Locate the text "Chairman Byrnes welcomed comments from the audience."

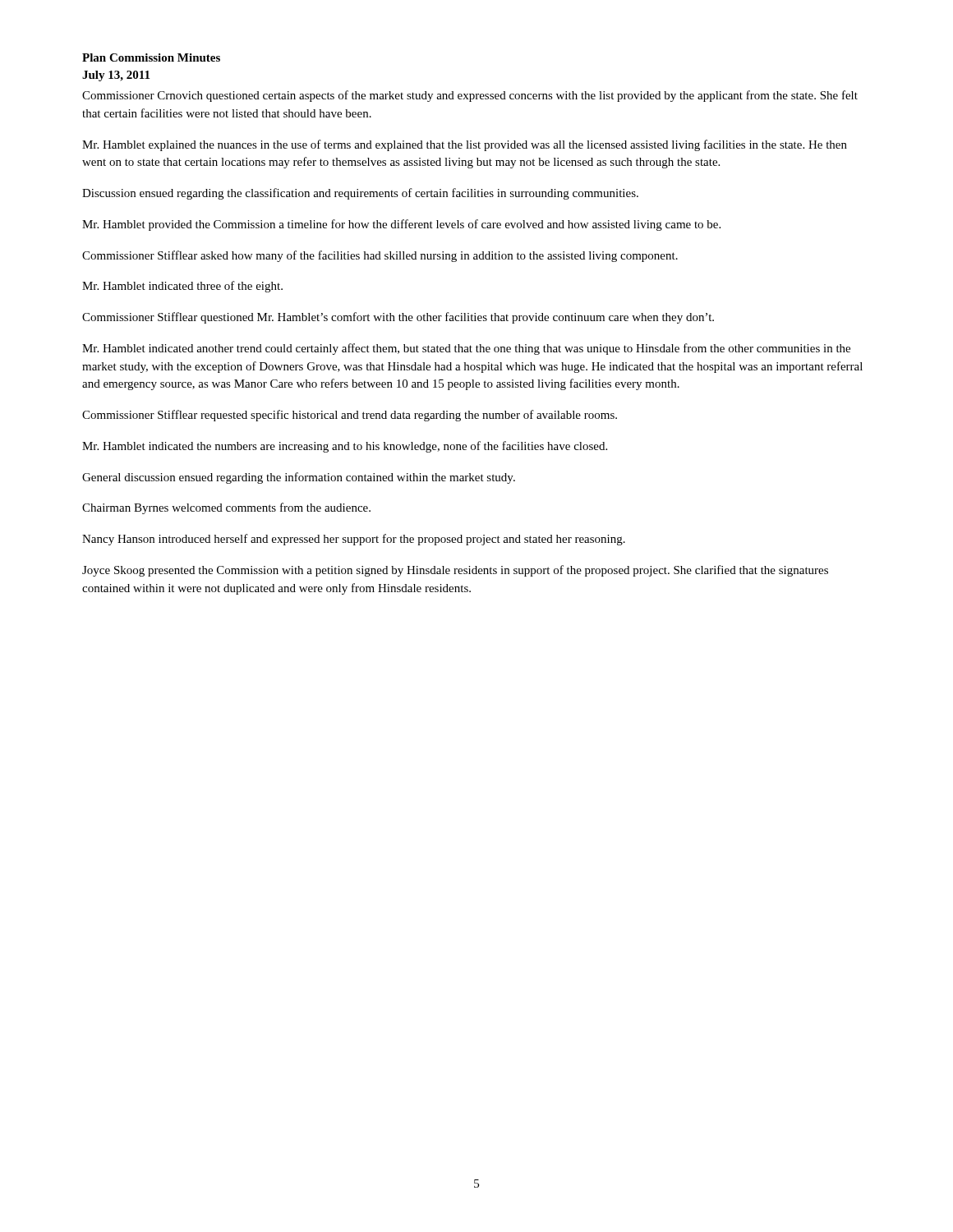(226, 508)
